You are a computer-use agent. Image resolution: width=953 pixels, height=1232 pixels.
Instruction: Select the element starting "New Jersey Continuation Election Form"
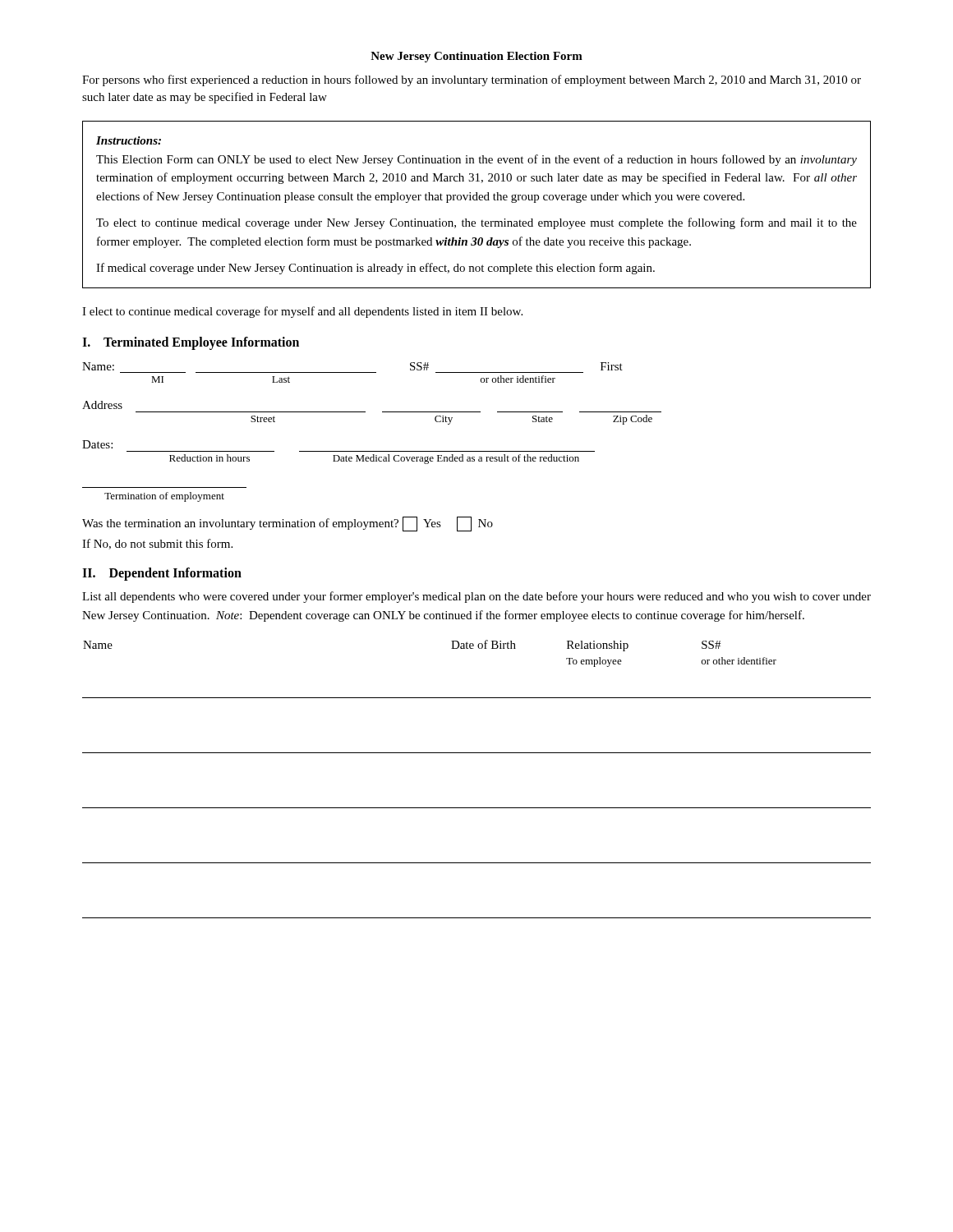coord(476,56)
